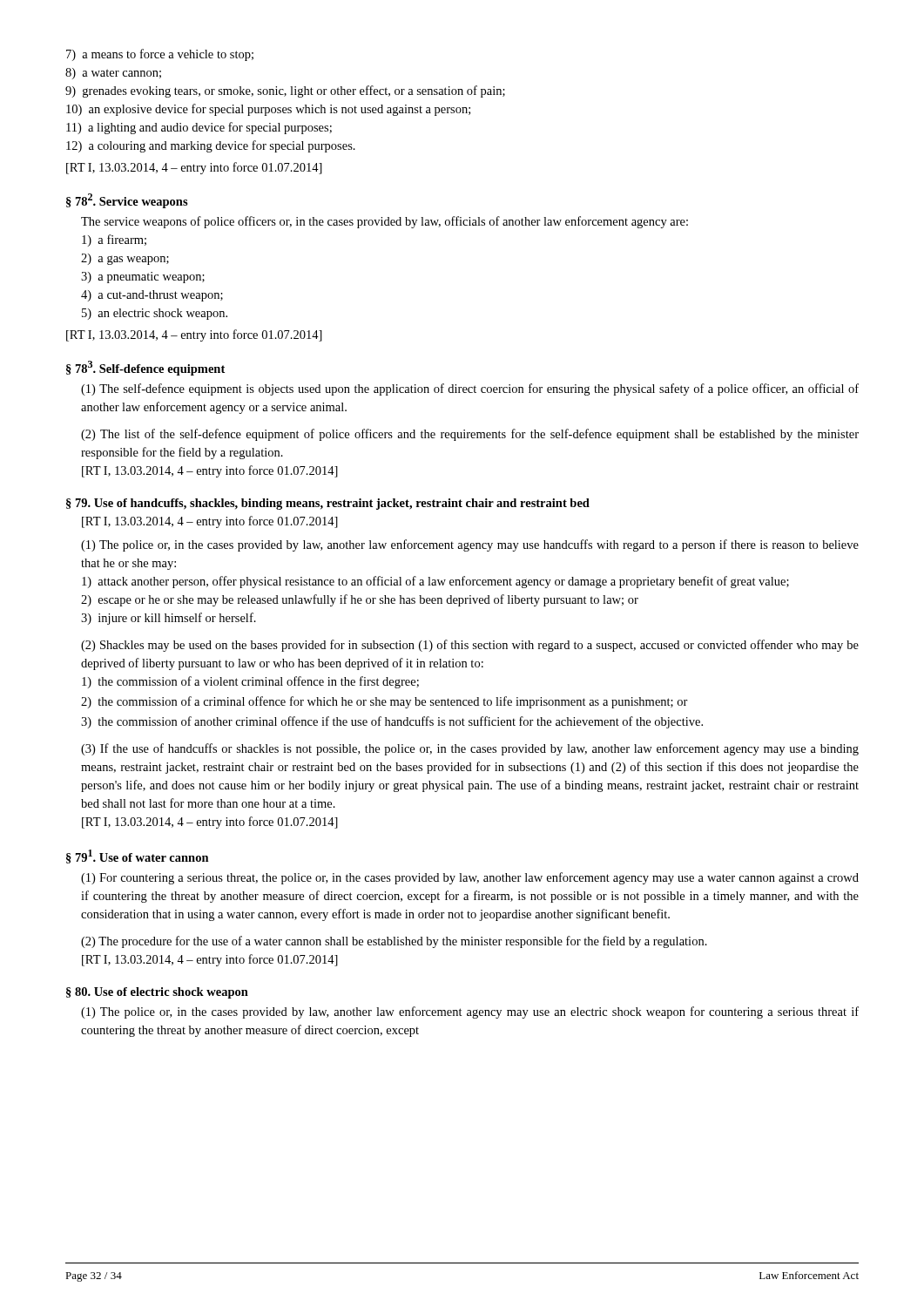Select the list item that reads "2) a gas"

125,258
